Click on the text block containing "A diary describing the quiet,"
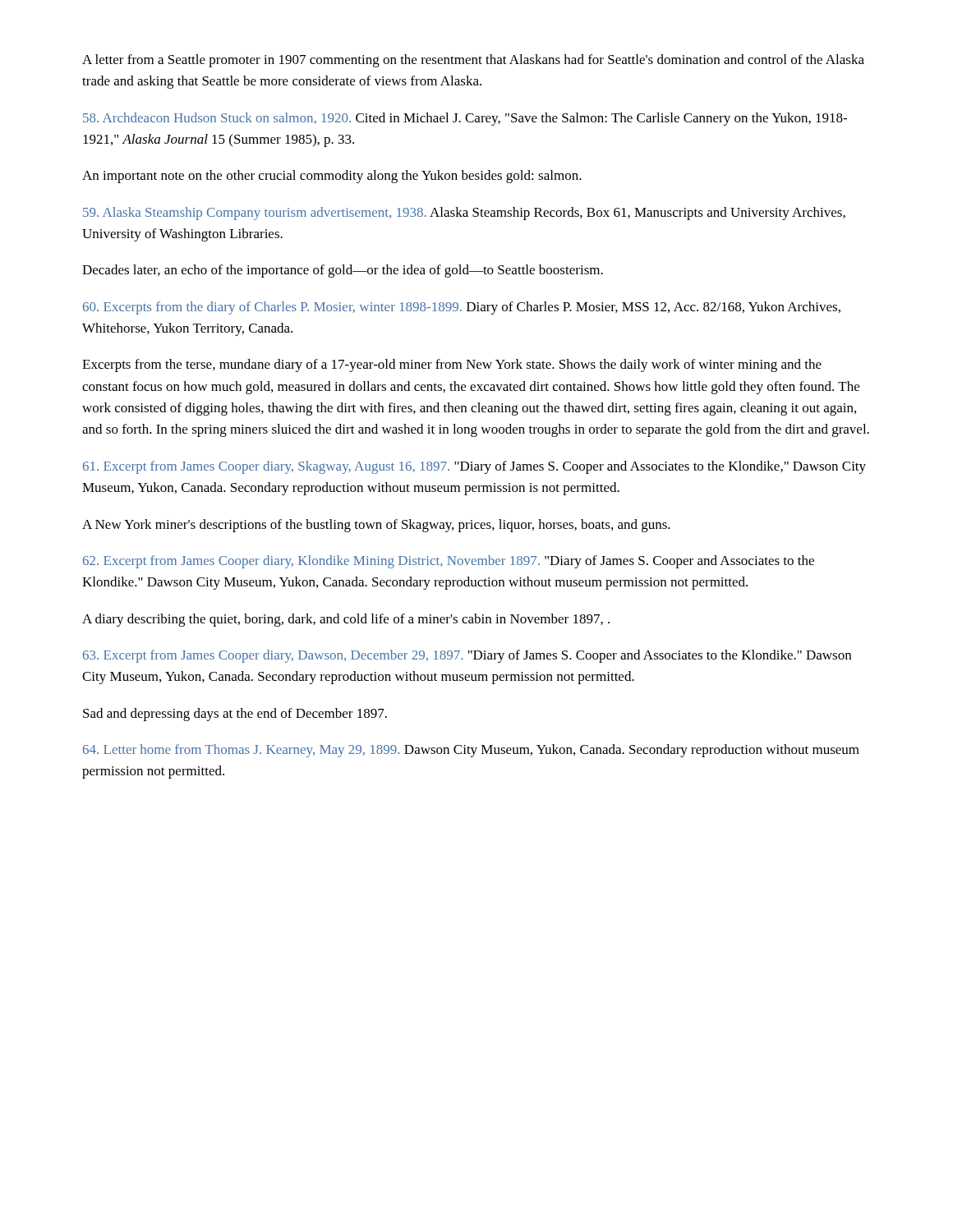The height and width of the screenshot is (1232, 953). pyautogui.click(x=346, y=619)
